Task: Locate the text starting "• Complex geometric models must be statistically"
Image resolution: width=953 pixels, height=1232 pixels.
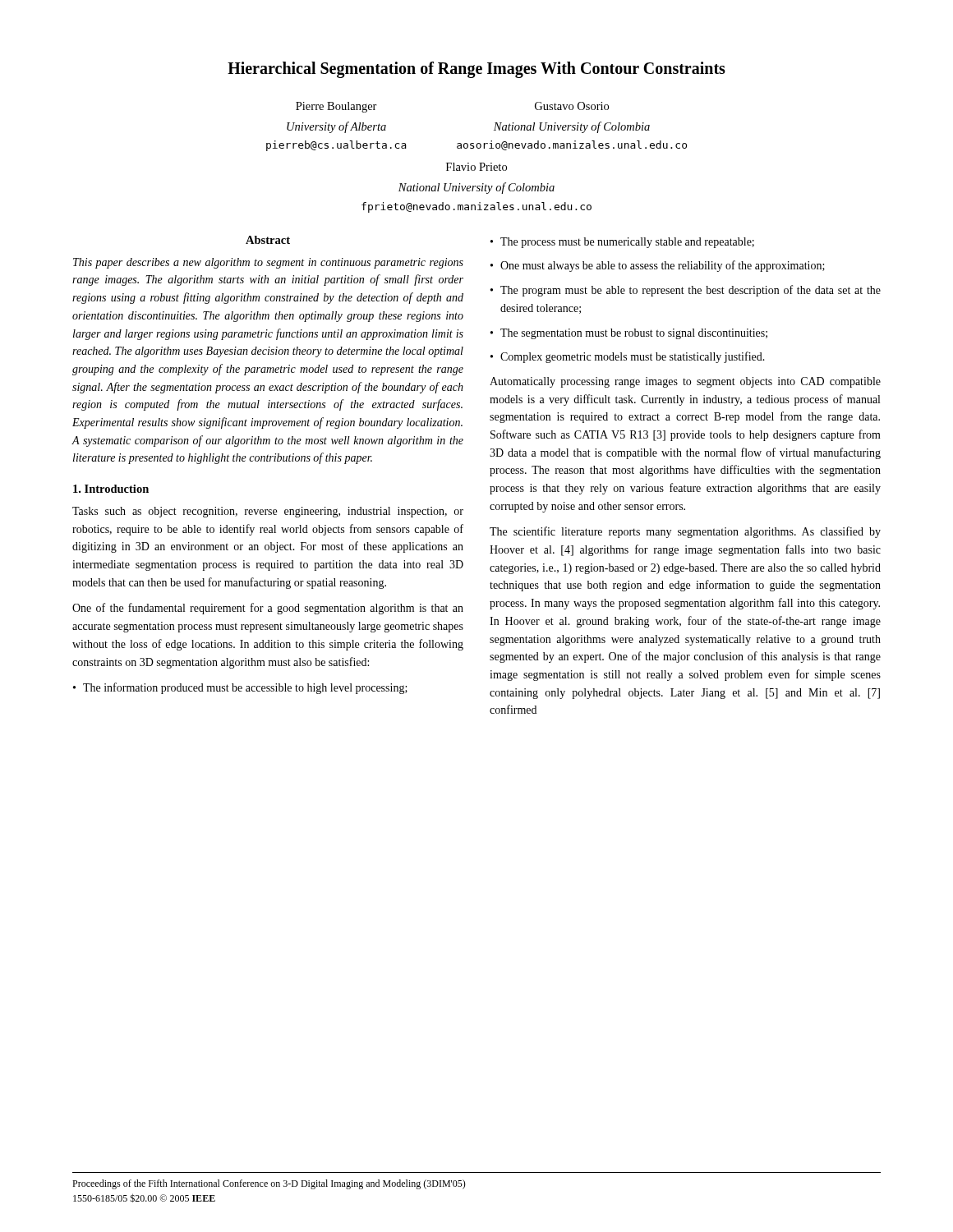Action: pyautogui.click(x=627, y=357)
